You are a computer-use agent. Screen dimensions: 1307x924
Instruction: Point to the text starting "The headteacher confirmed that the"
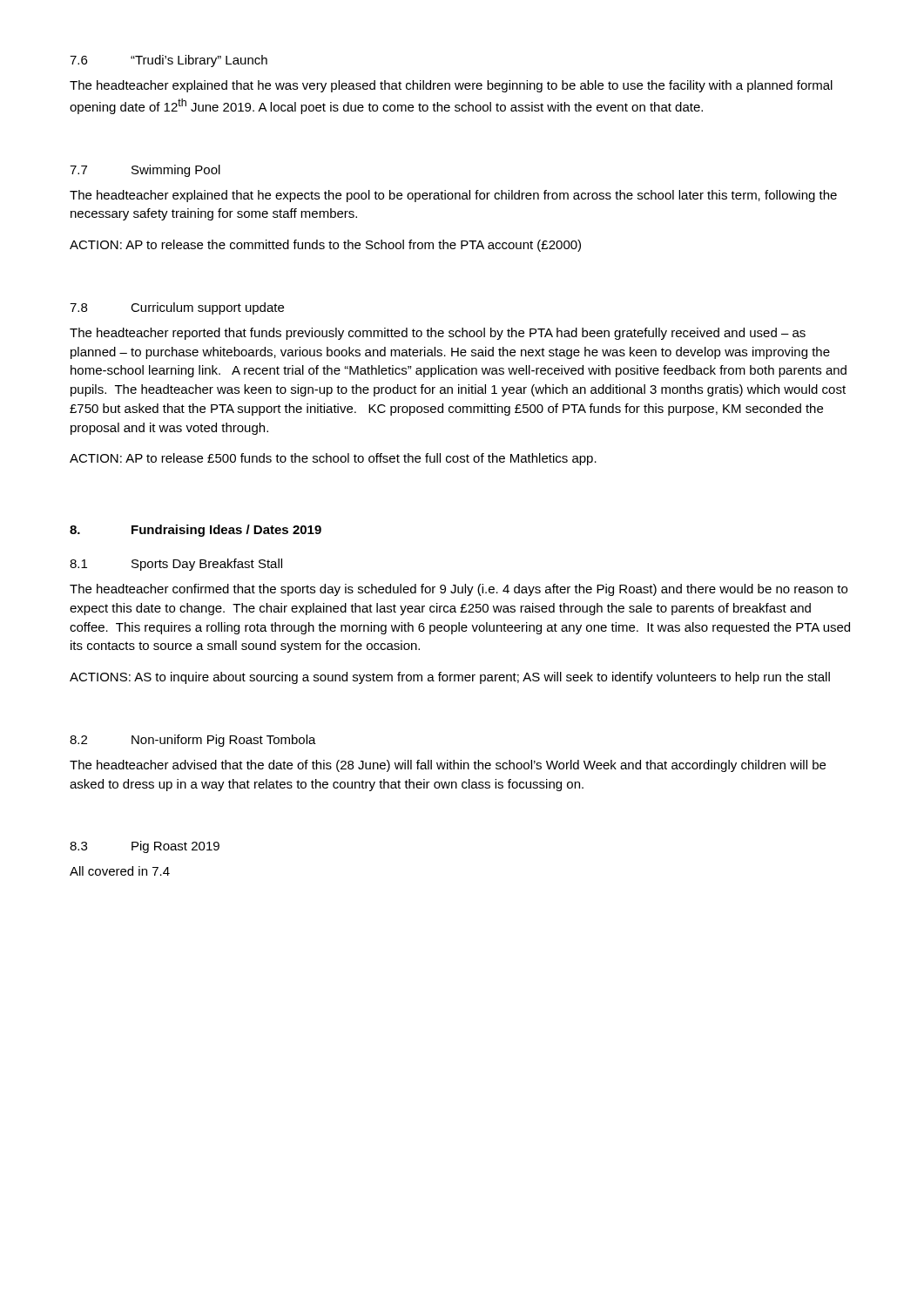(462, 617)
